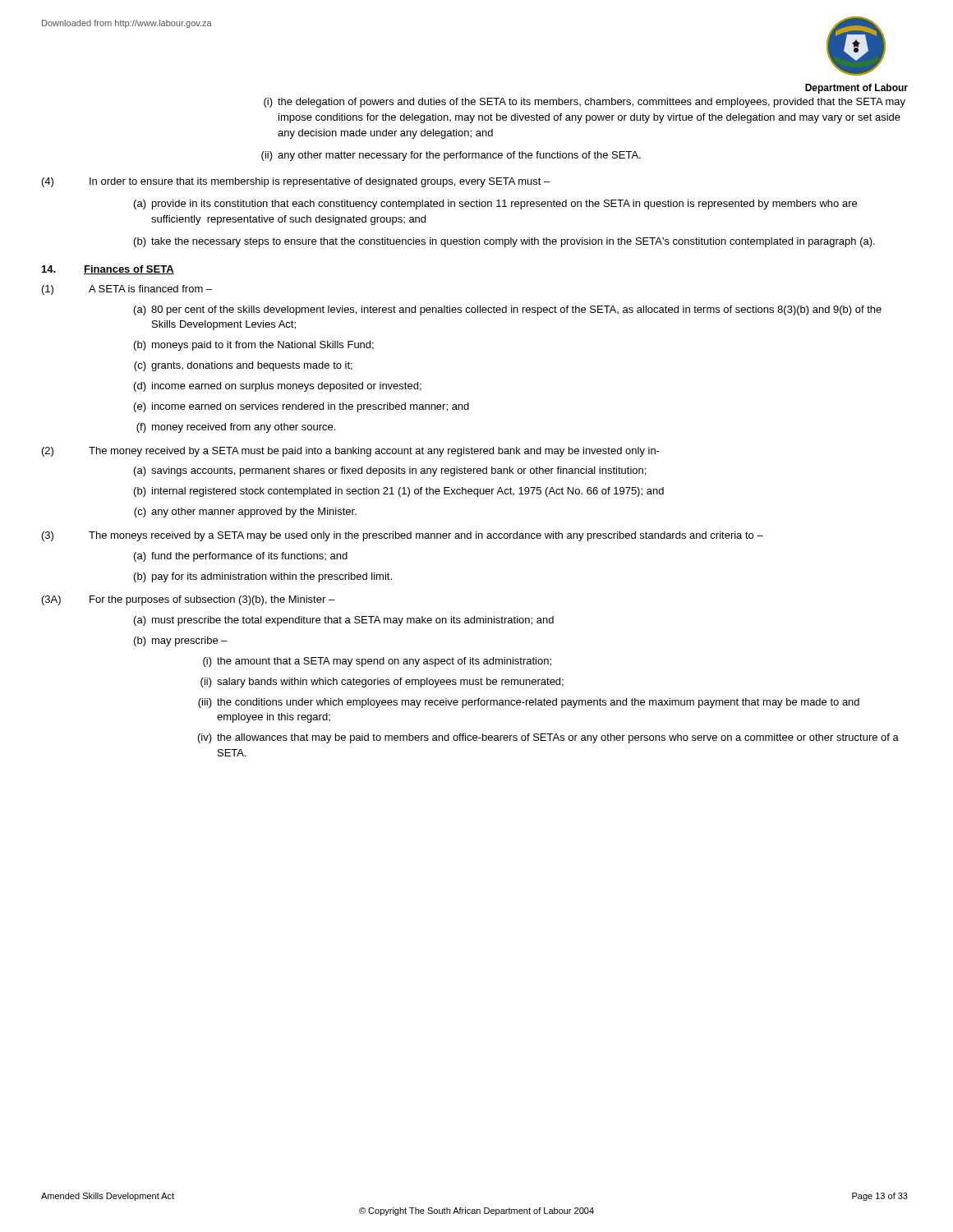Click on the text starting "(d) income earned on surplus moneys"
This screenshot has height=1232, width=953.
[x=278, y=387]
